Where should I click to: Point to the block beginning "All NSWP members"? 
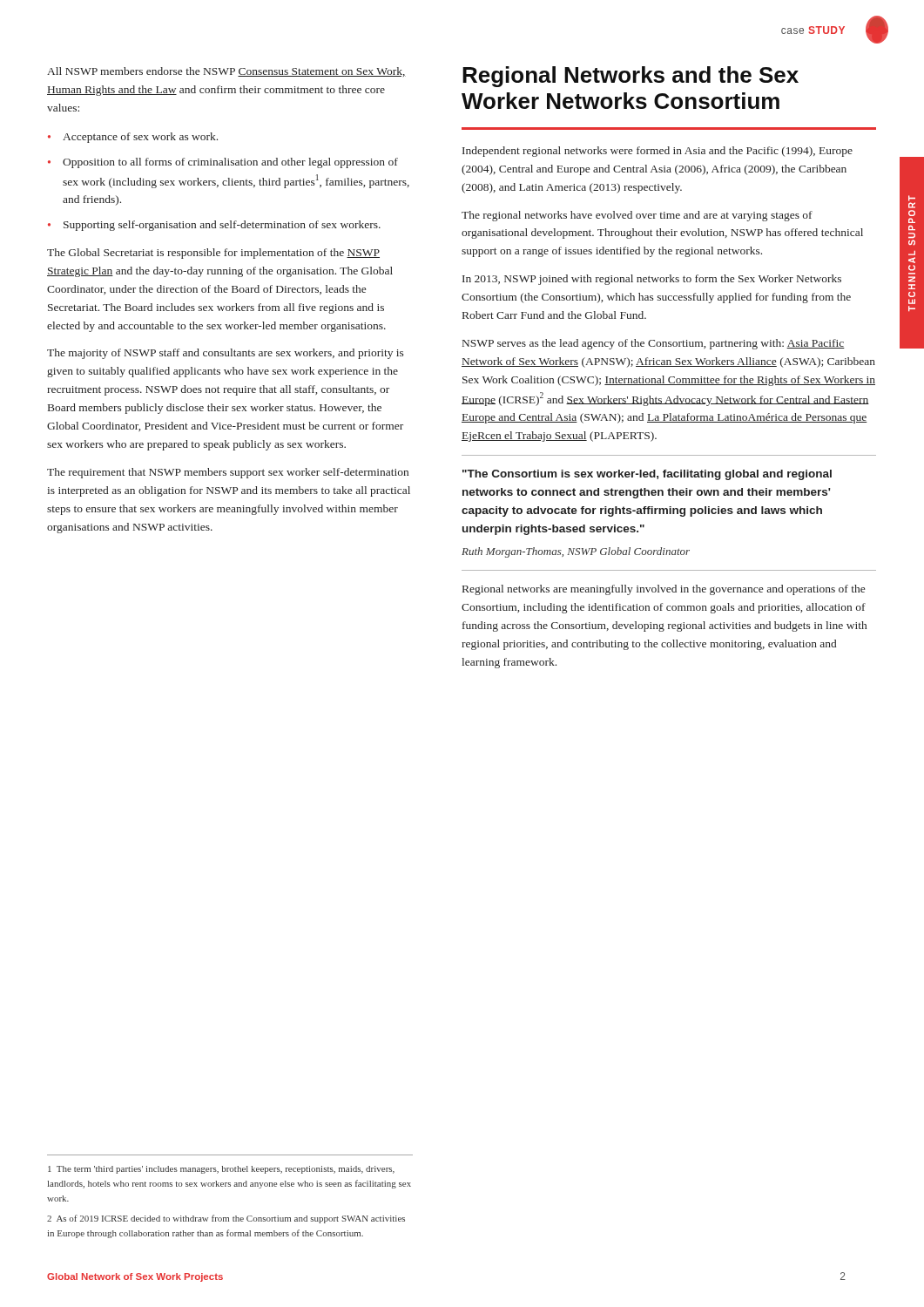coord(230,90)
